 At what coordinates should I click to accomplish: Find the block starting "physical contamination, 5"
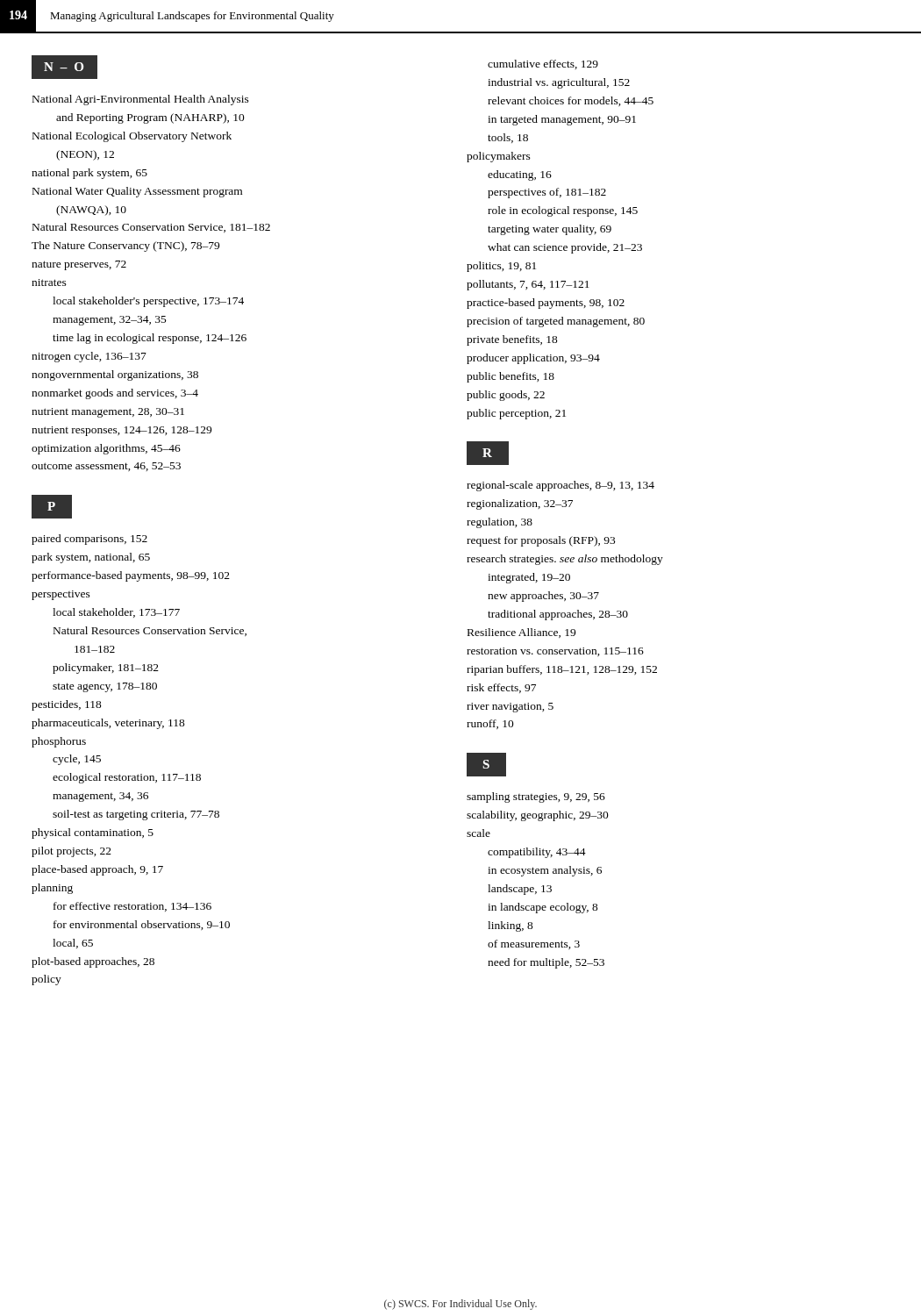pos(93,832)
